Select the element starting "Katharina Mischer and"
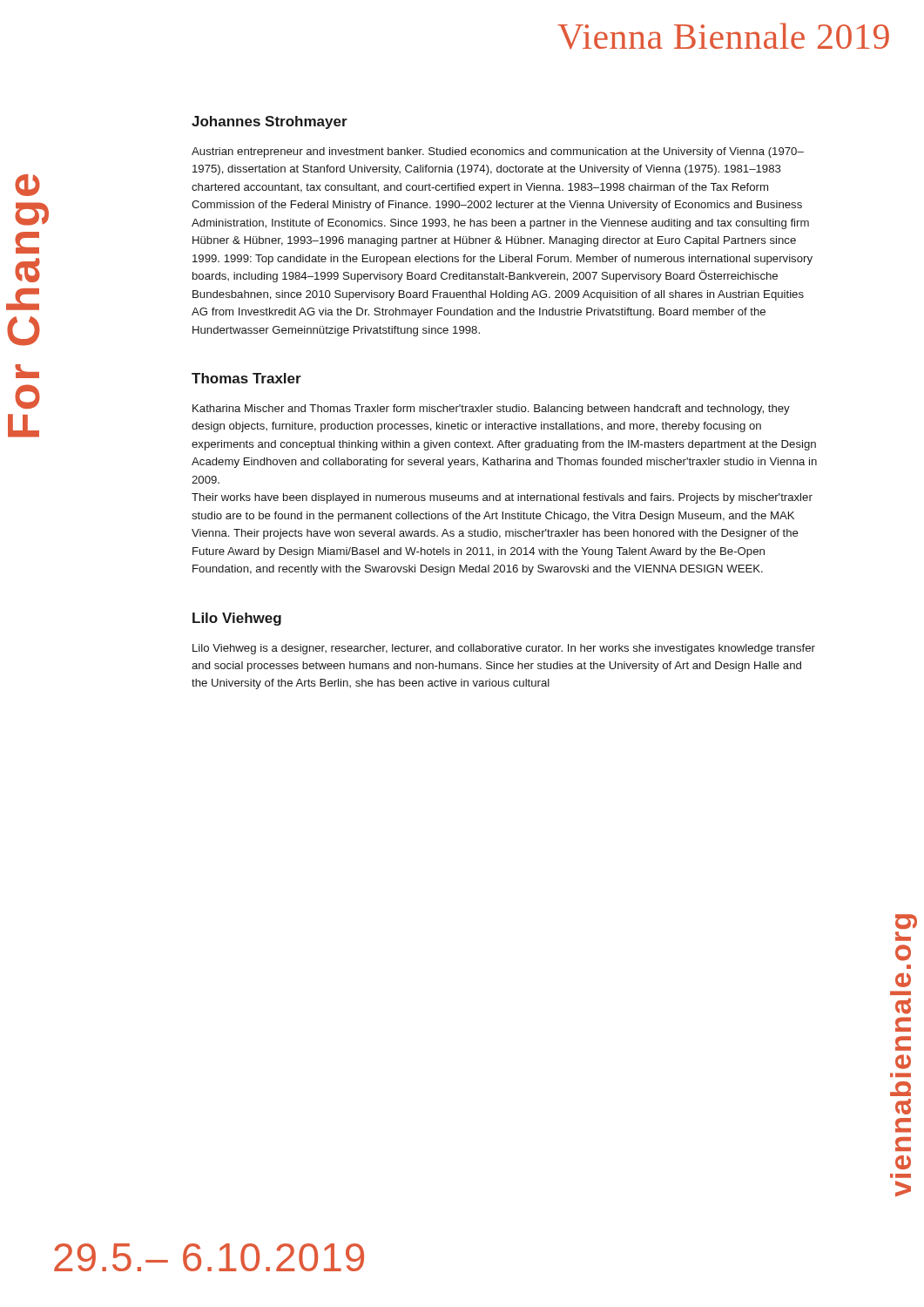The image size is (924, 1307). point(504,488)
